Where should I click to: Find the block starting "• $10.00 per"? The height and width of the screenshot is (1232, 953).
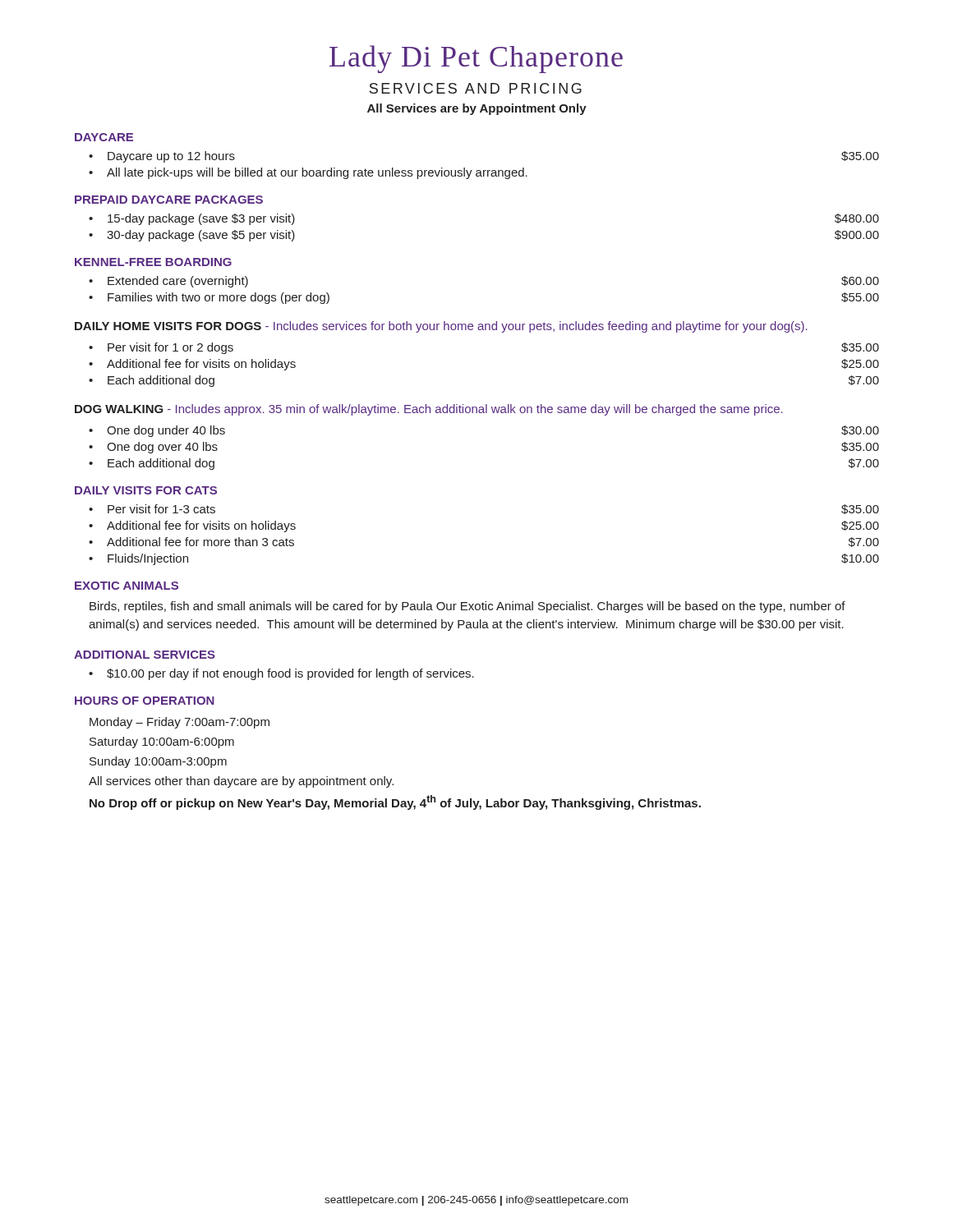click(484, 673)
